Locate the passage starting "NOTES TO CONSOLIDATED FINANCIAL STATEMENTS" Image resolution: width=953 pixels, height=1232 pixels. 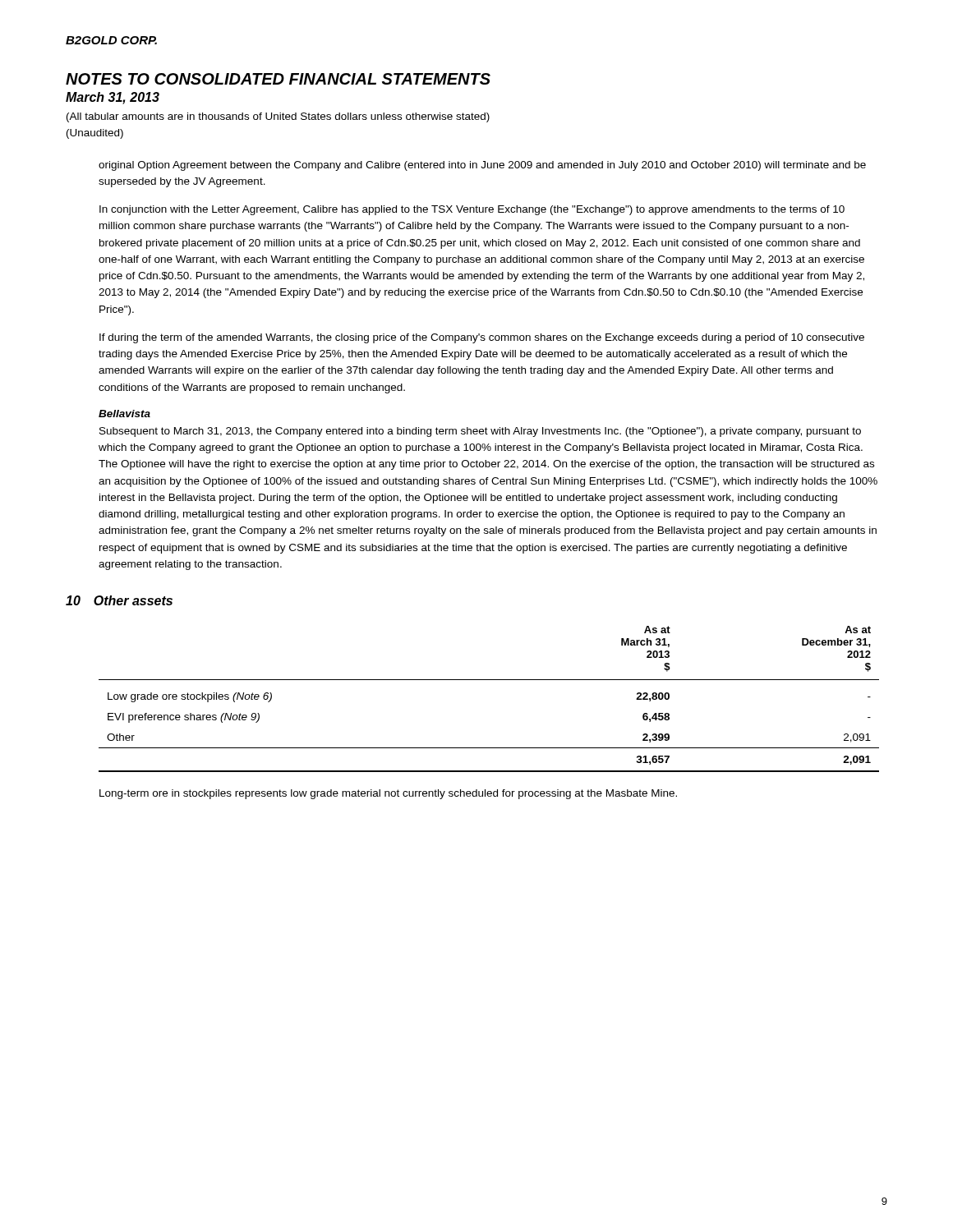point(278,79)
